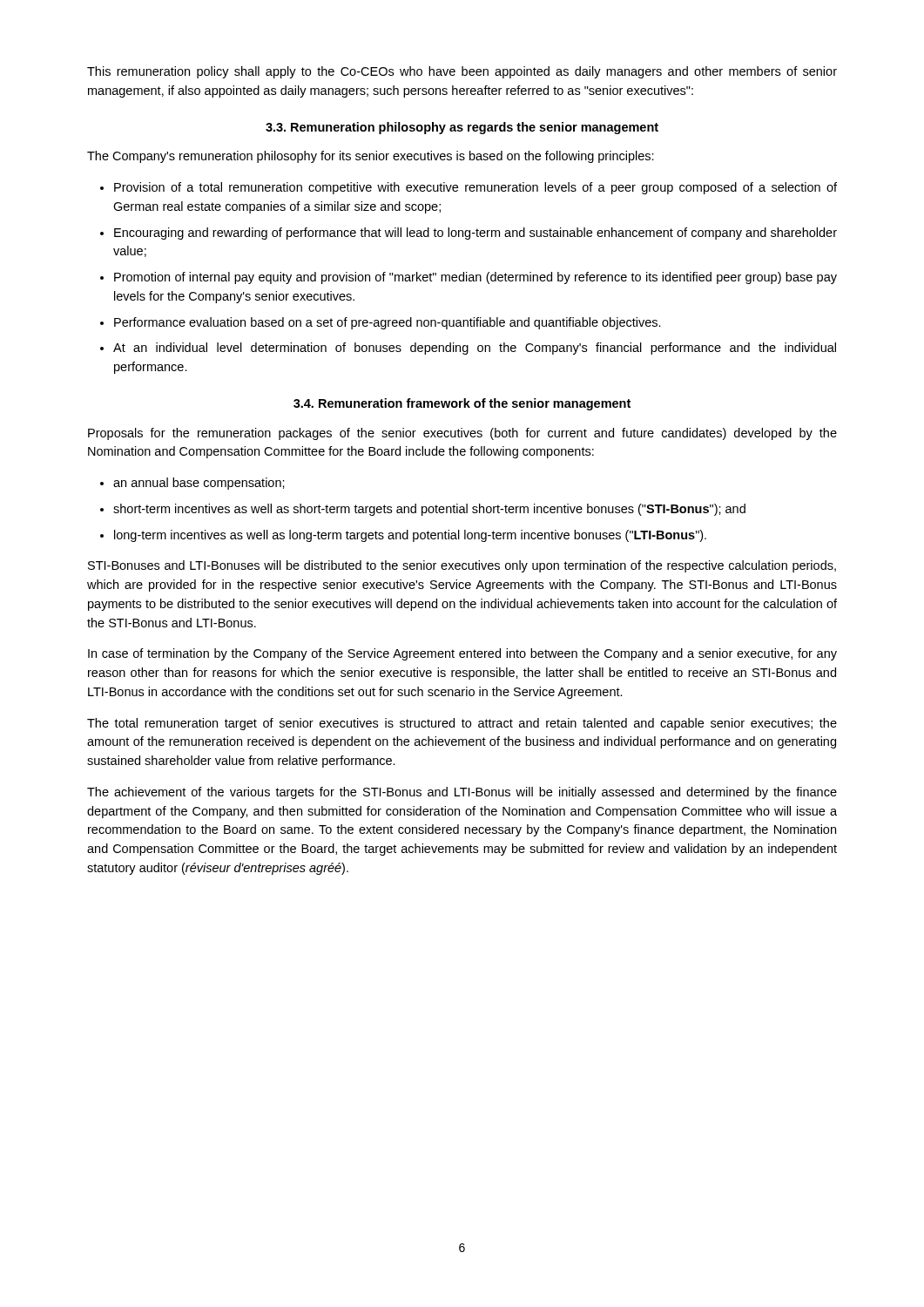
Task: Click the section header that begins "3.4. Remuneration framework of the"
Action: tap(462, 403)
